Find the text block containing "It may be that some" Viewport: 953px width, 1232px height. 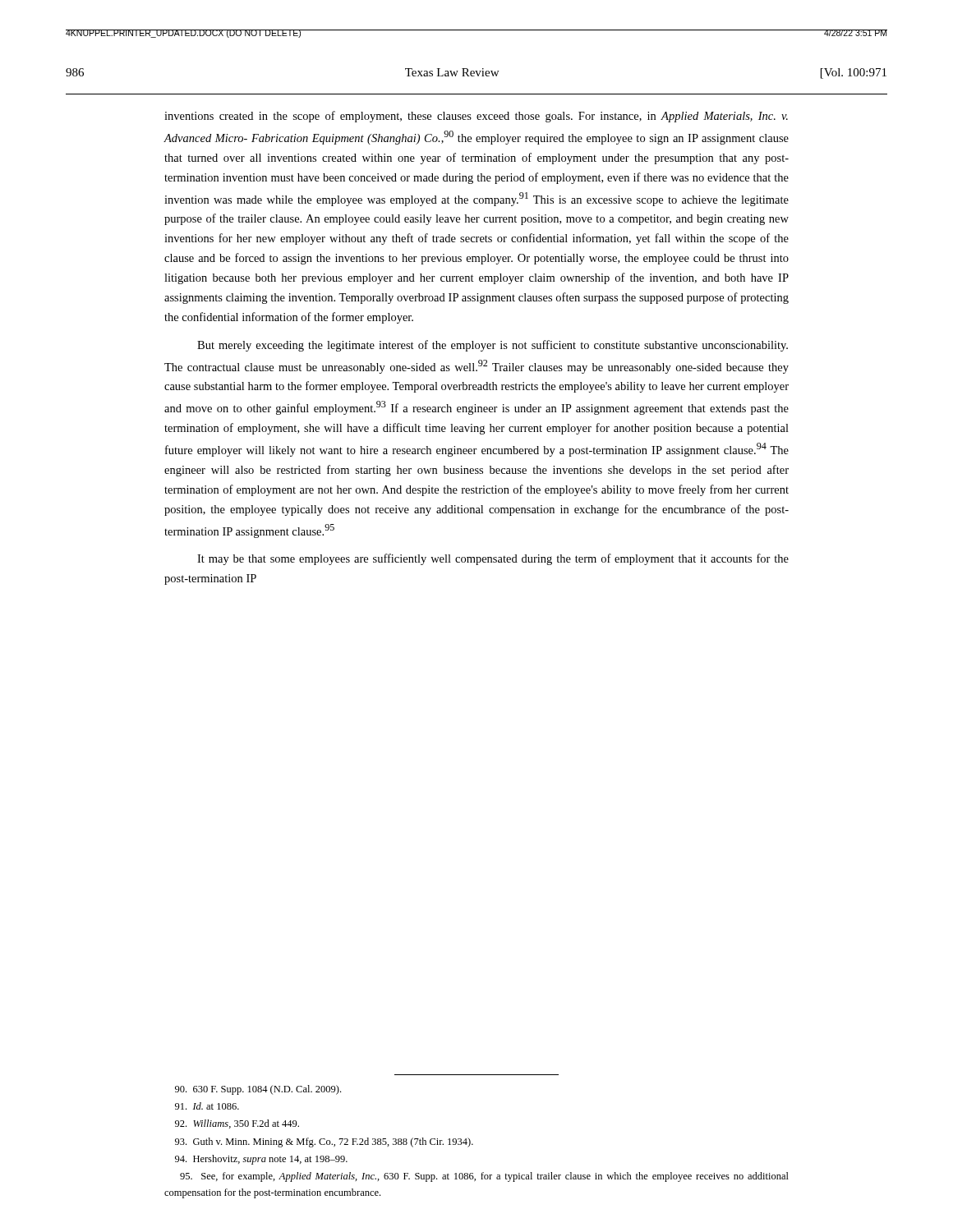point(476,569)
